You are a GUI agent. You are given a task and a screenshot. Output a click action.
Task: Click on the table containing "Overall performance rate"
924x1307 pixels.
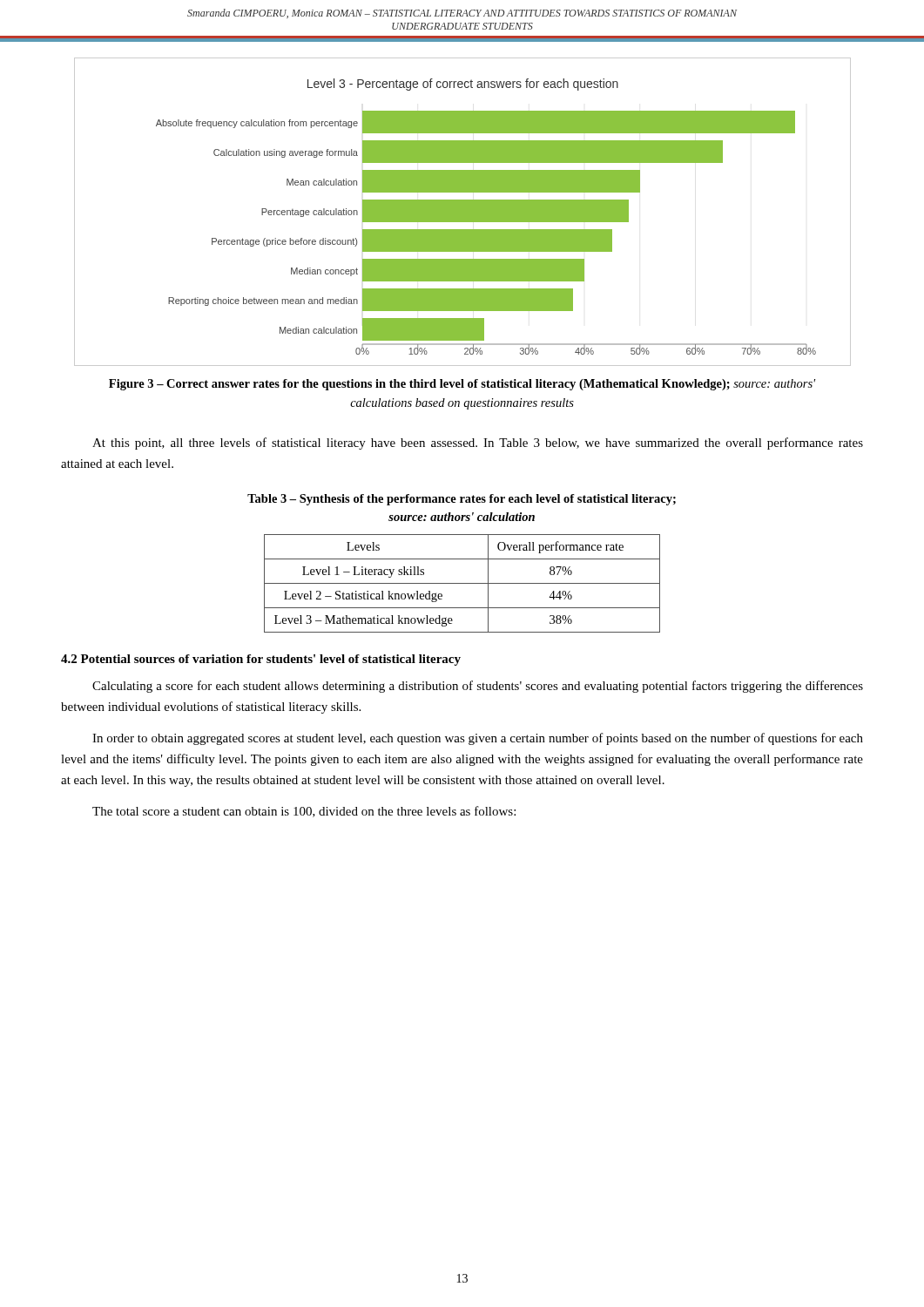[462, 583]
